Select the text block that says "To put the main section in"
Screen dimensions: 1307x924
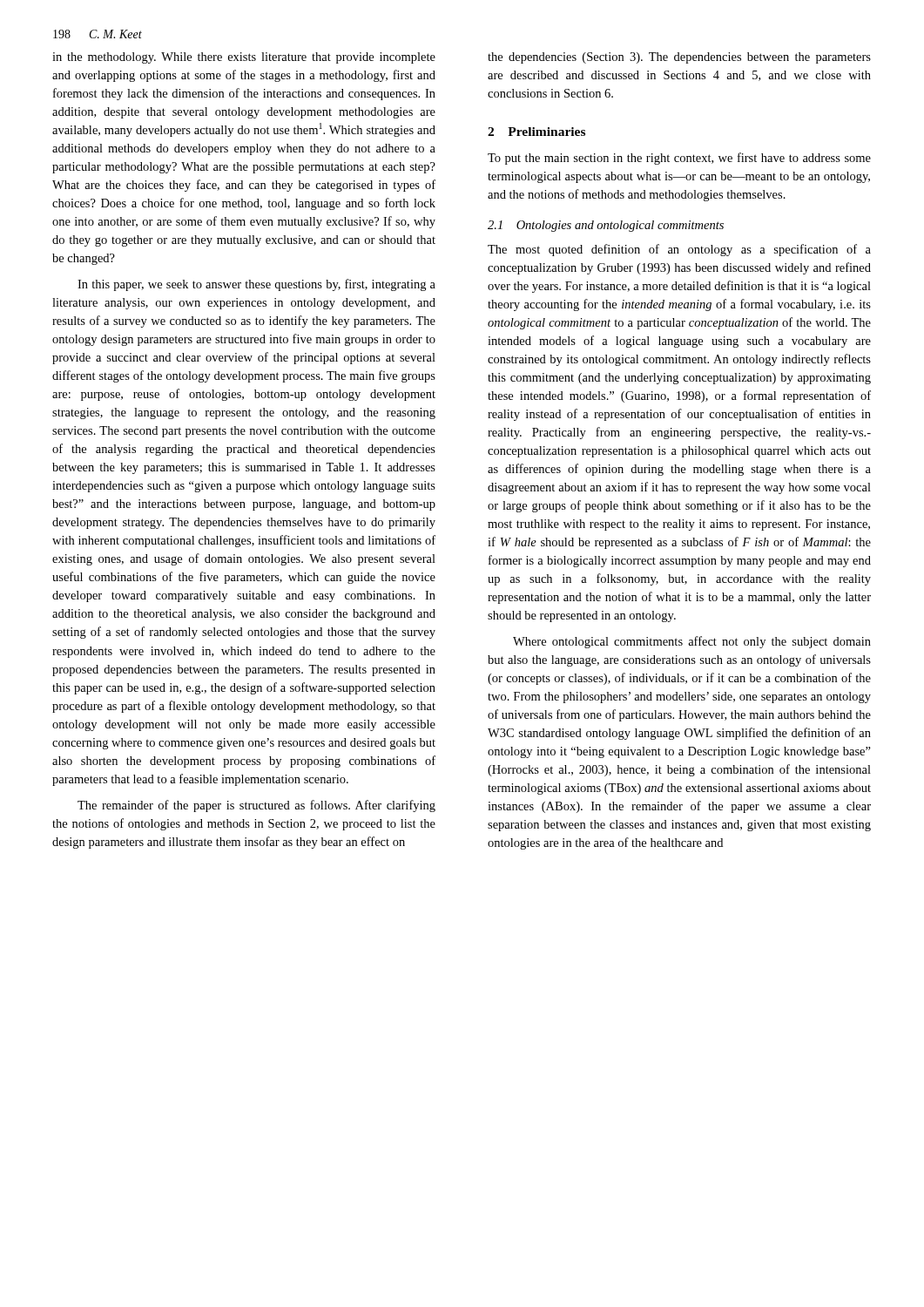point(679,176)
